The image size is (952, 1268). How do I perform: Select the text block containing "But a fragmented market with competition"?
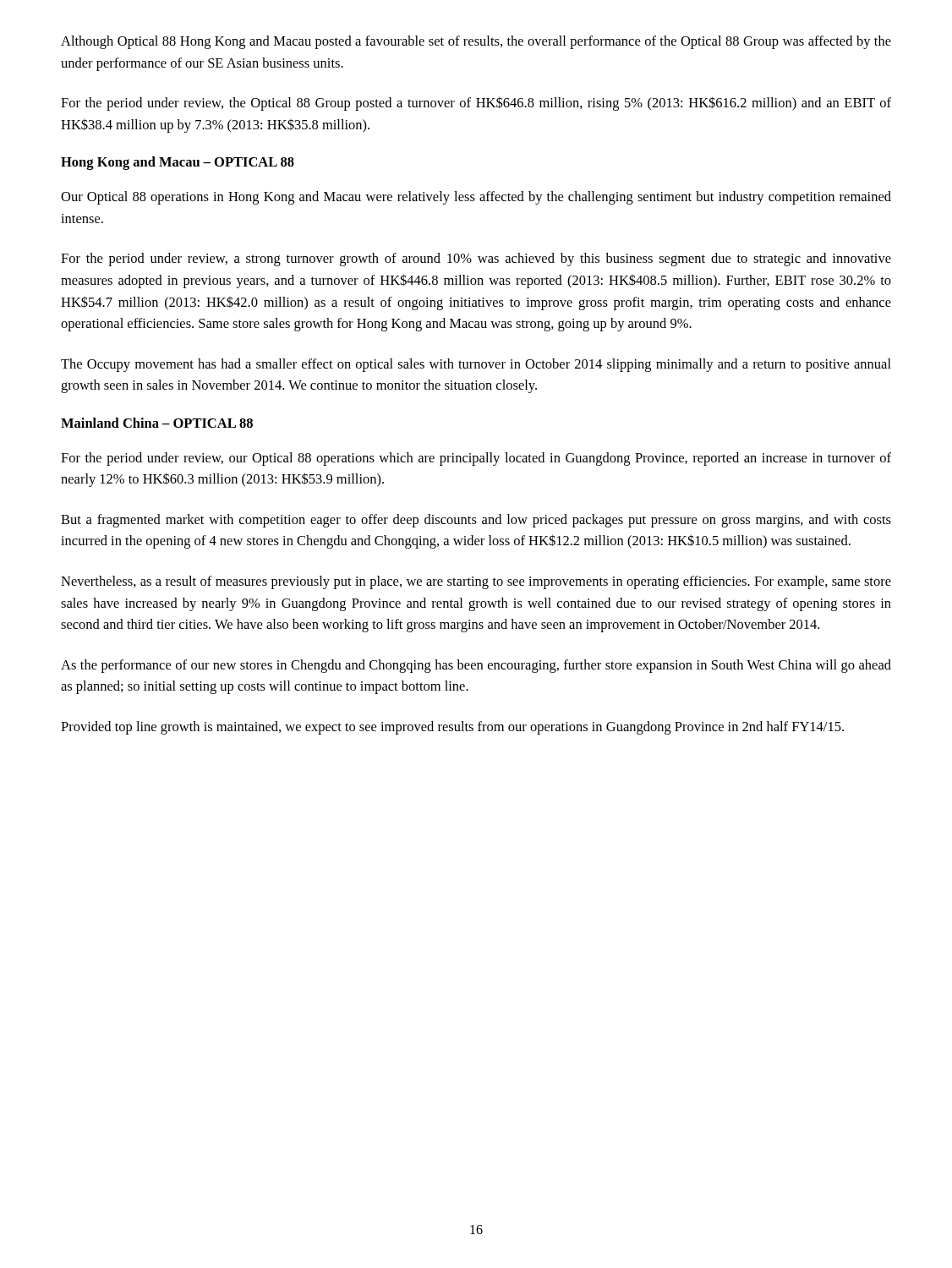click(x=476, y=530)
